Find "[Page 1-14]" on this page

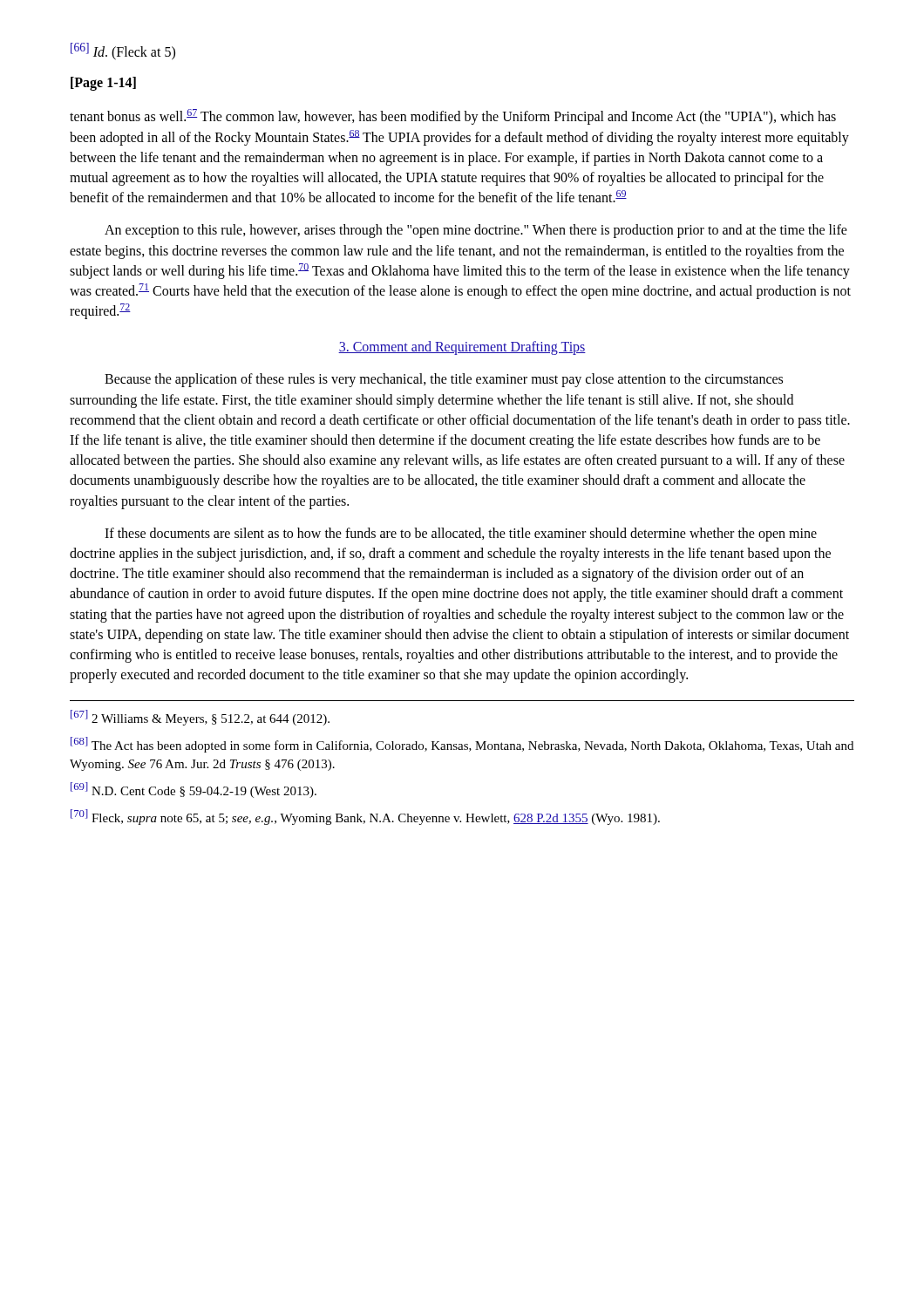[103, 83]
